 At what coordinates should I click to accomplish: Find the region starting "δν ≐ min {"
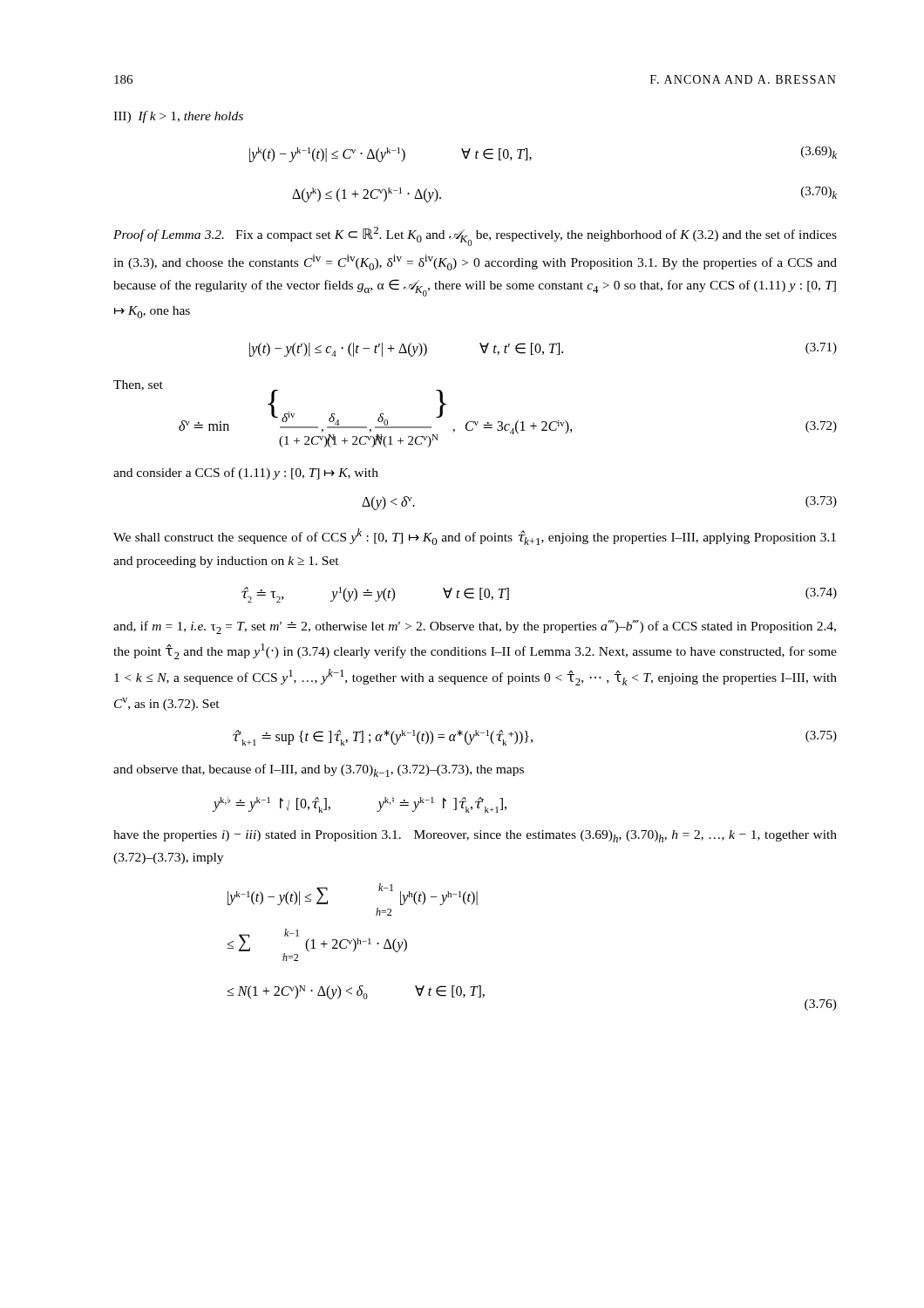pyautogui.click(x=488, y=425)
